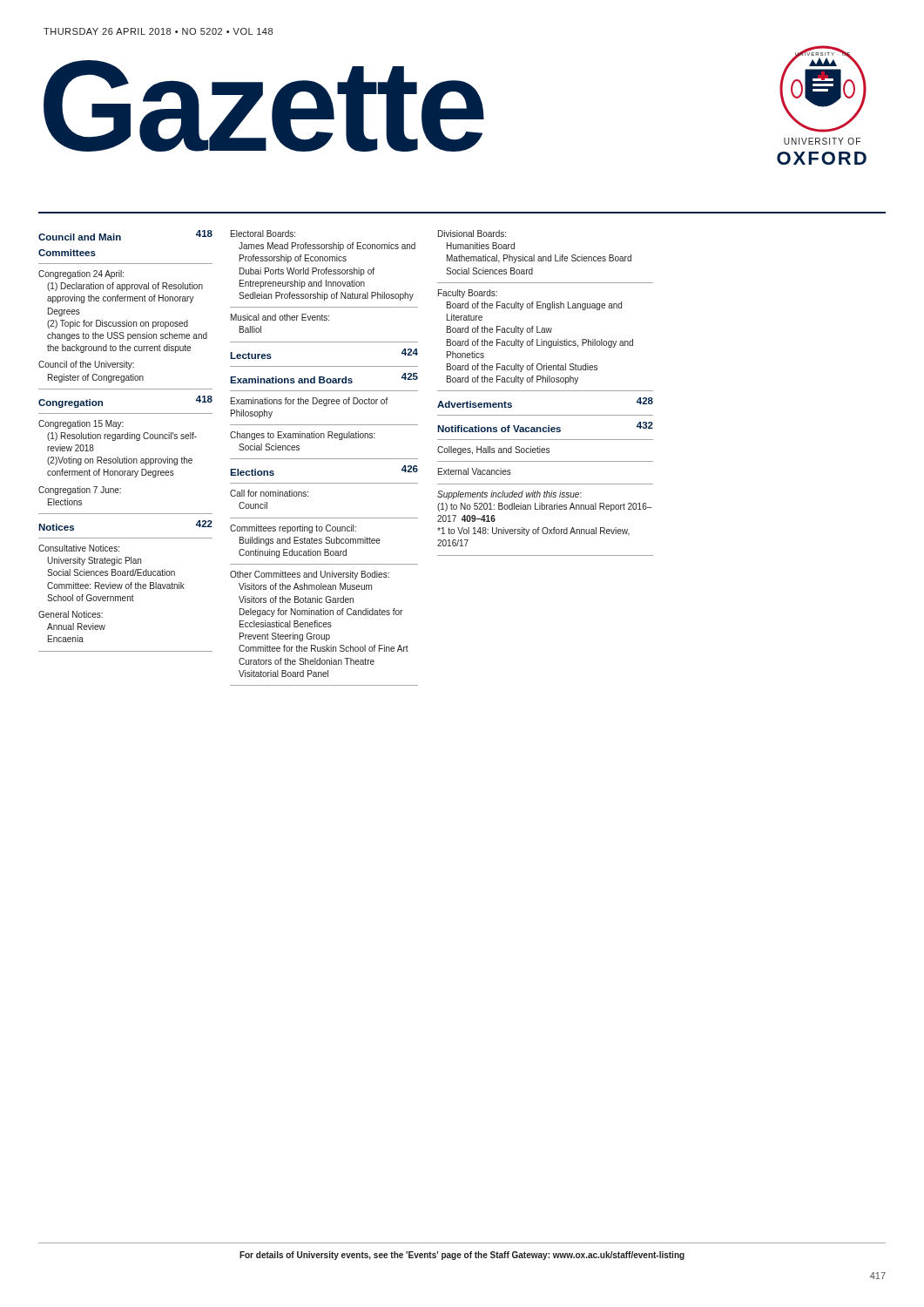Locate the section header containing "432 Notifications of Vacancies"

545,427
